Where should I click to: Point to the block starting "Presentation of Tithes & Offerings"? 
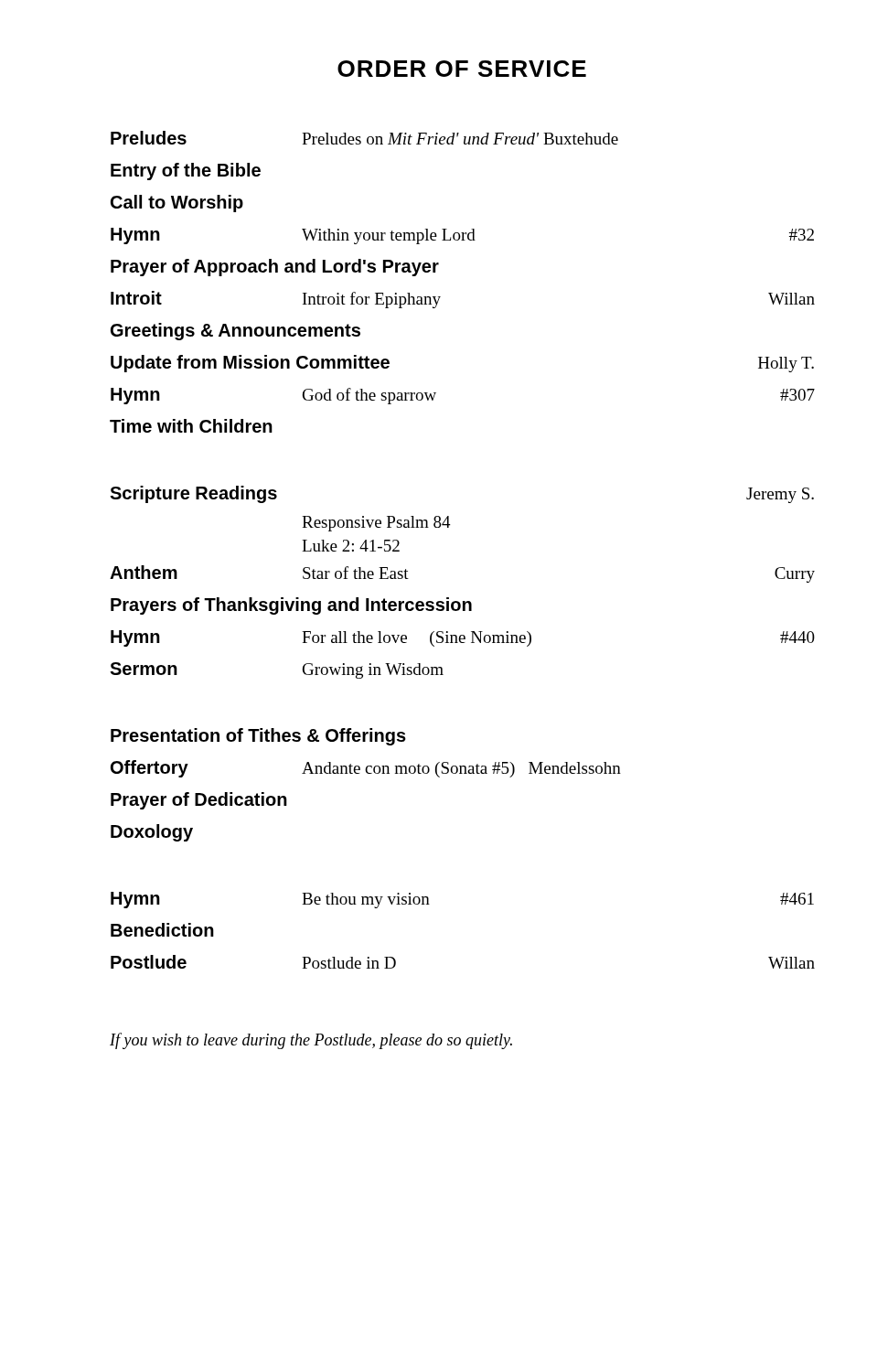pyautogui.click(x=258, y=737)
